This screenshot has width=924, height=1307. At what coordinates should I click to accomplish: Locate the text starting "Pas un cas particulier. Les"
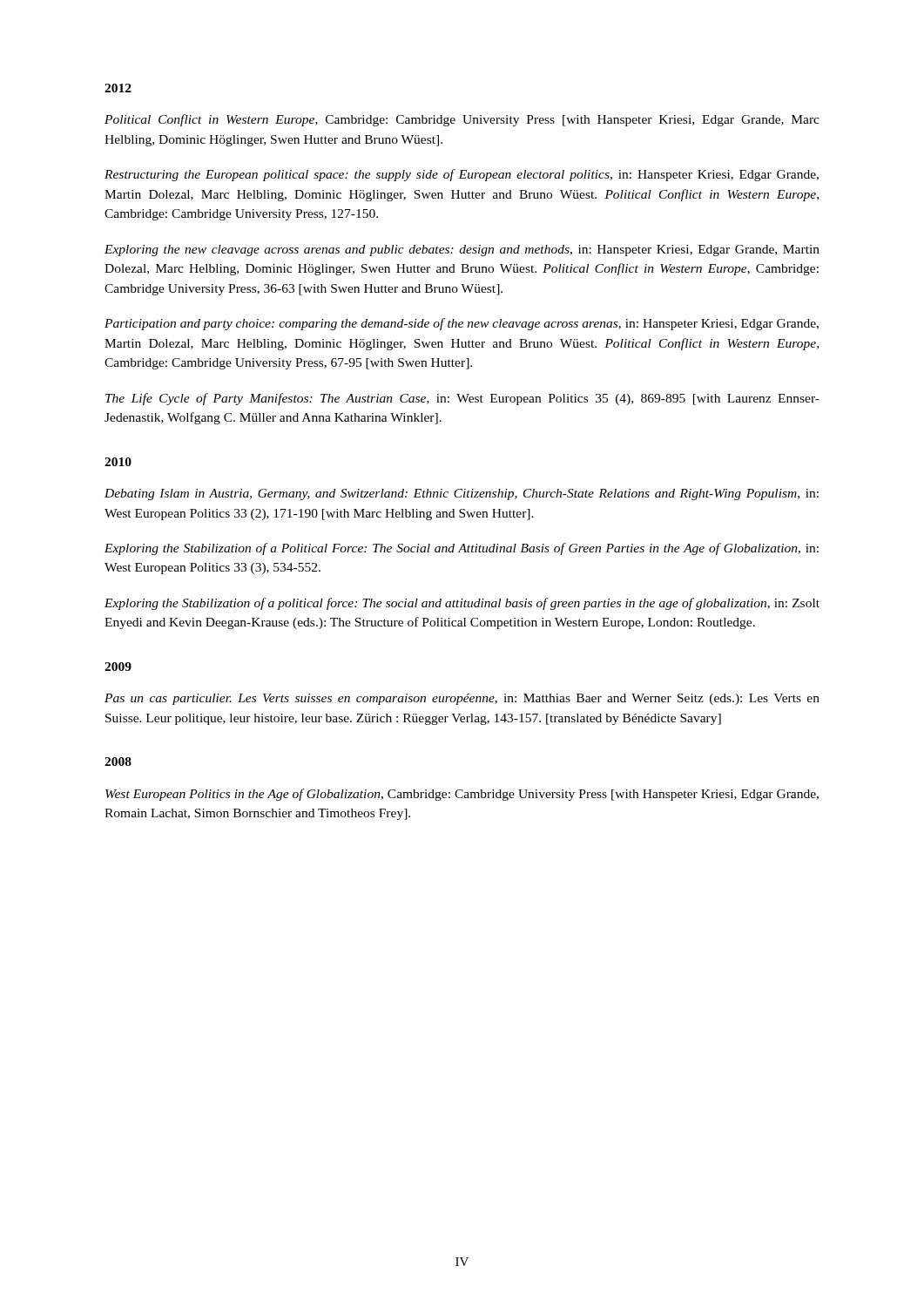(x=462, y=708)
